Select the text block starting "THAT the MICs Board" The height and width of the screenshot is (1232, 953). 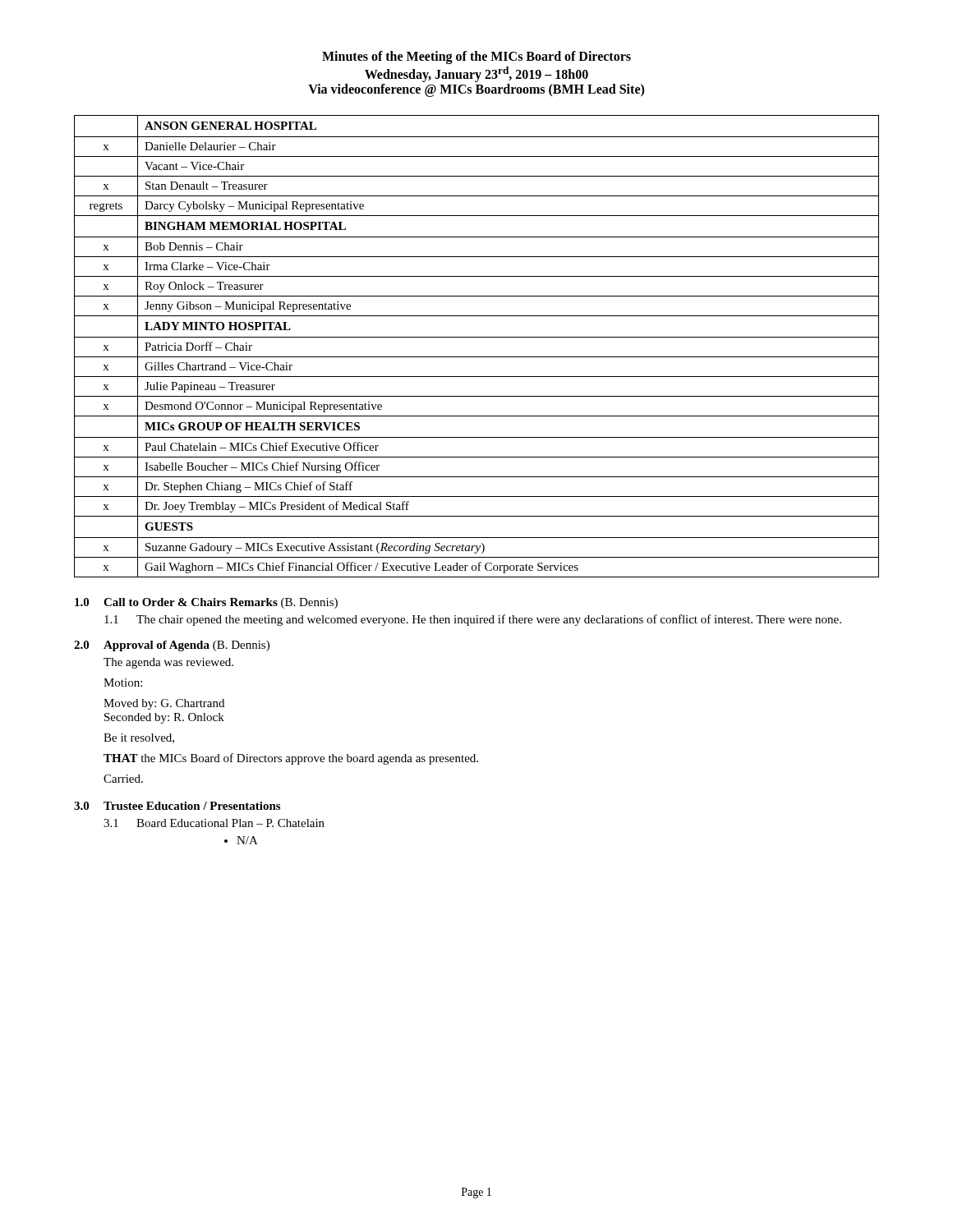(291, 758)
